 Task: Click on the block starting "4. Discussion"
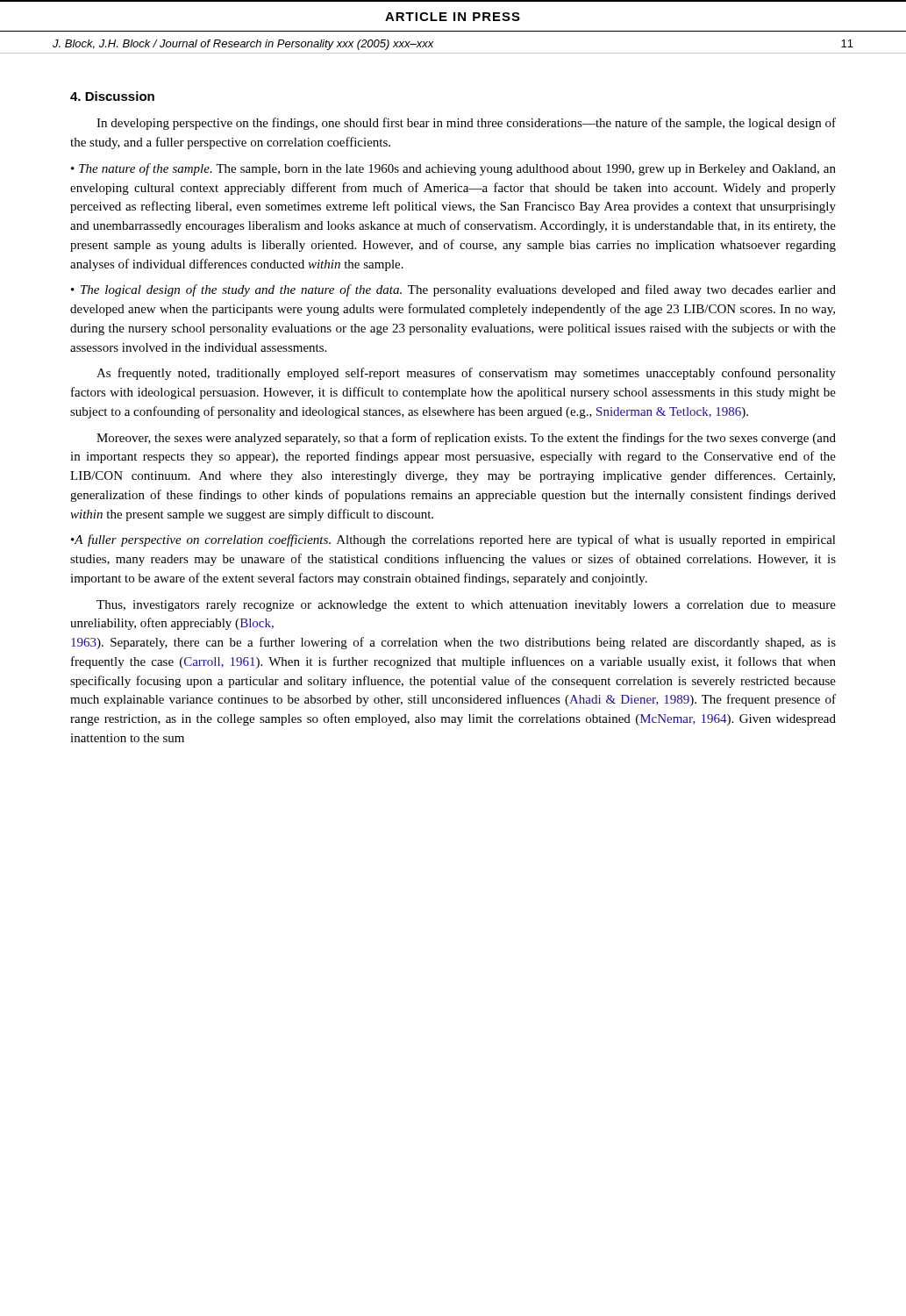[113, 96]
